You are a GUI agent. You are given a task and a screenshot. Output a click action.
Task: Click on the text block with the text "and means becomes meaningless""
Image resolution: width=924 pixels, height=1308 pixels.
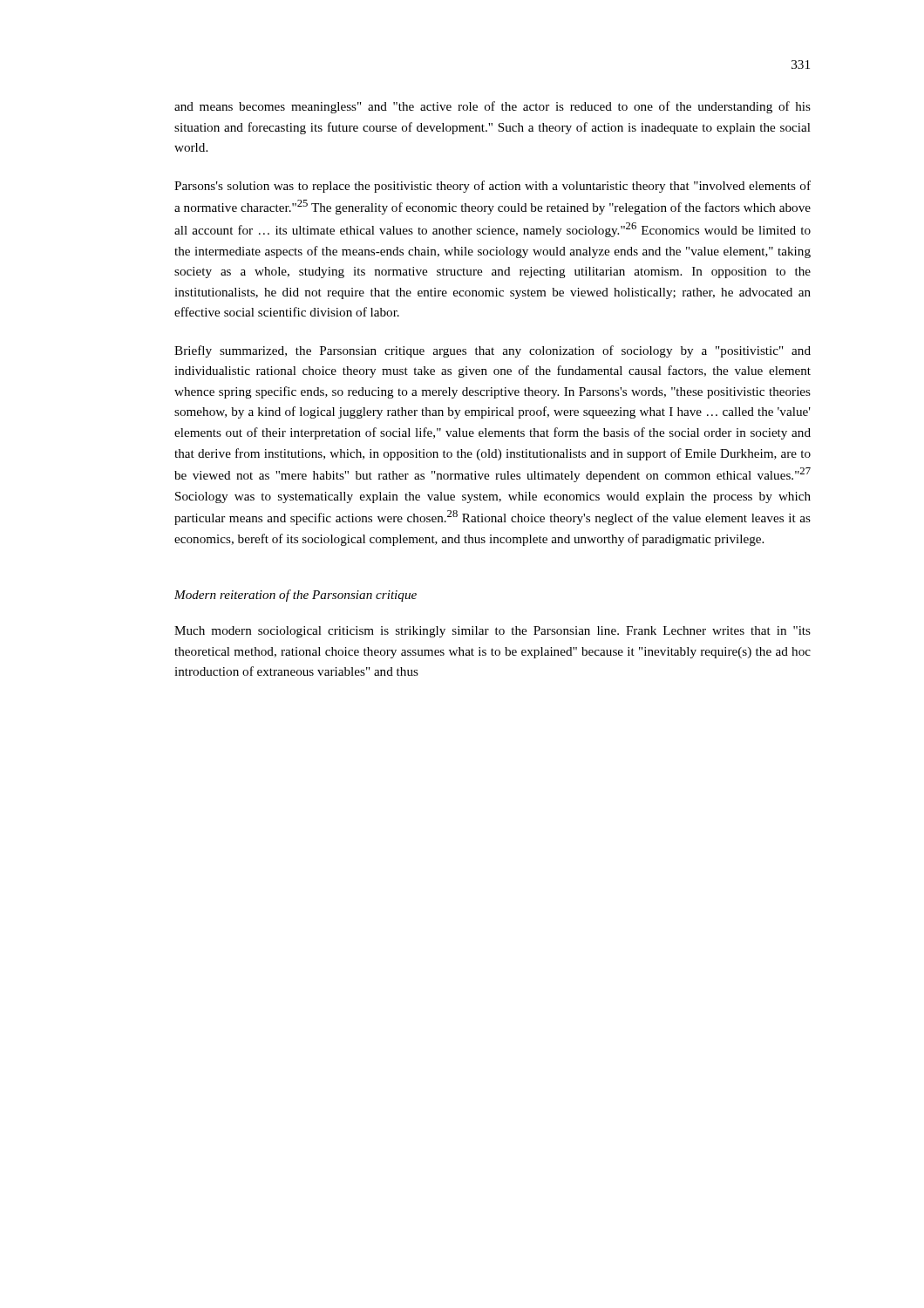(493, 126)
